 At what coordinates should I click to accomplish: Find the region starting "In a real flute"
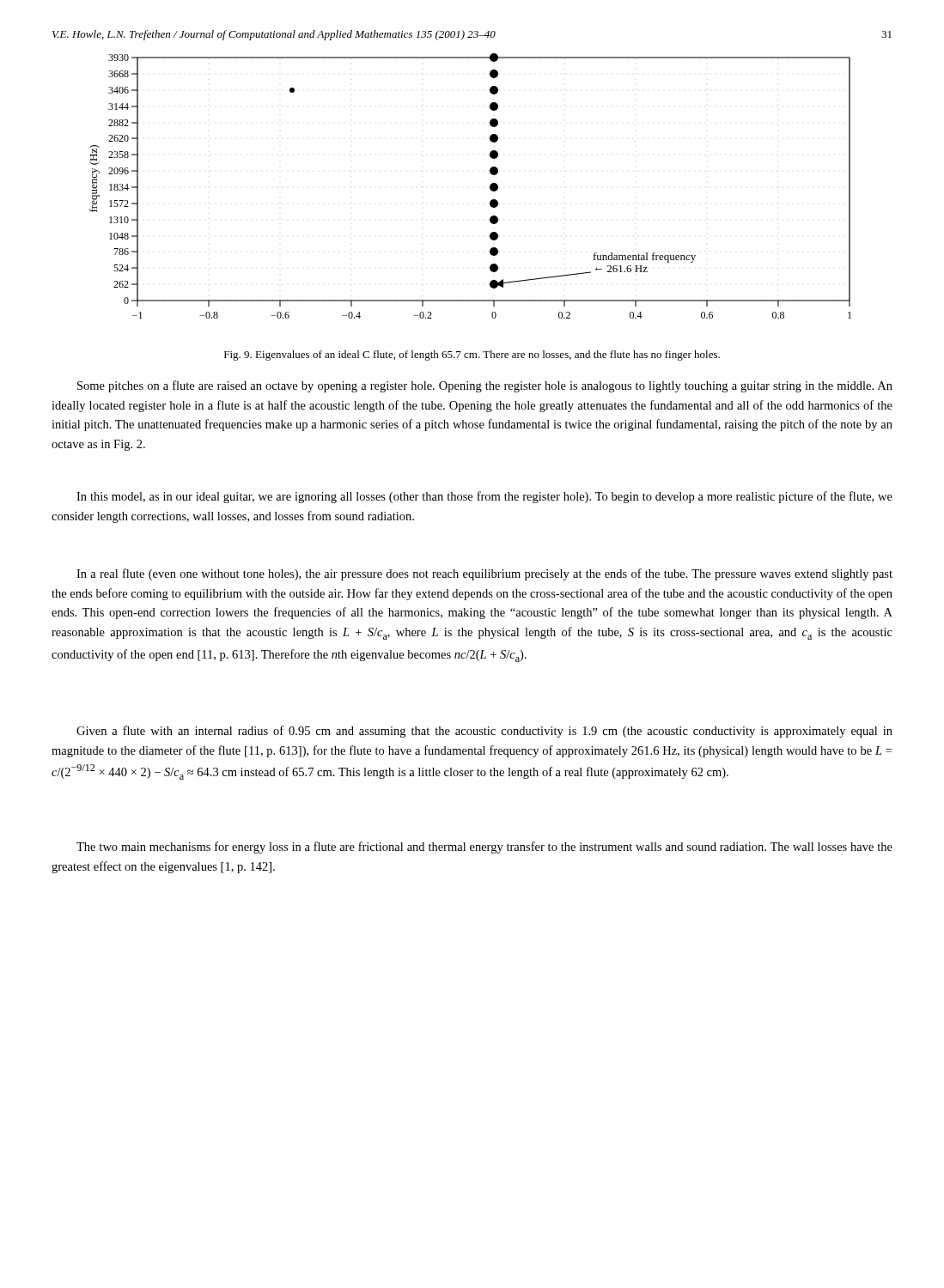point(472,615)
